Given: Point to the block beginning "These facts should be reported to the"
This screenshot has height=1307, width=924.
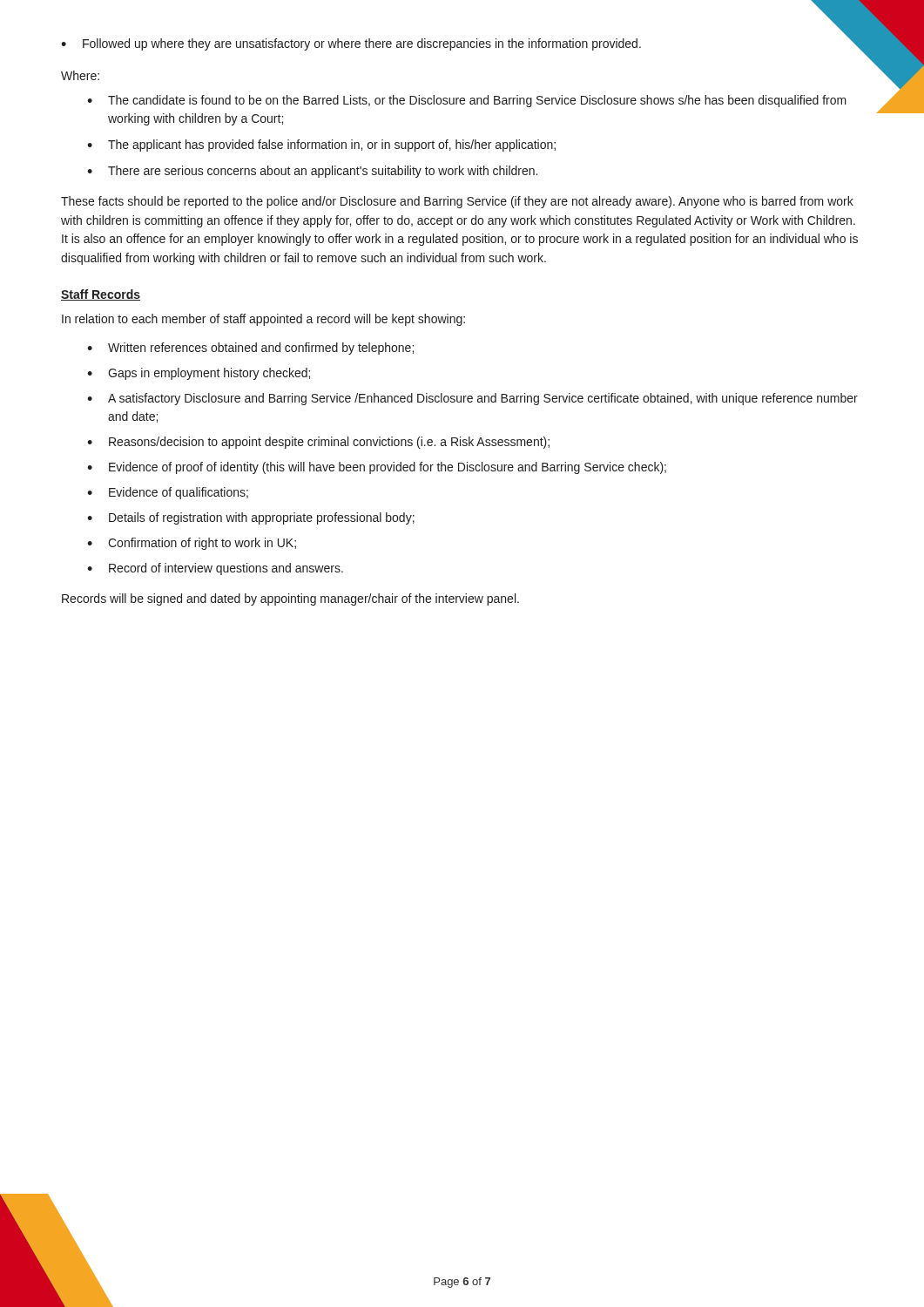Looking at the screenshot, I should point(460,230).
